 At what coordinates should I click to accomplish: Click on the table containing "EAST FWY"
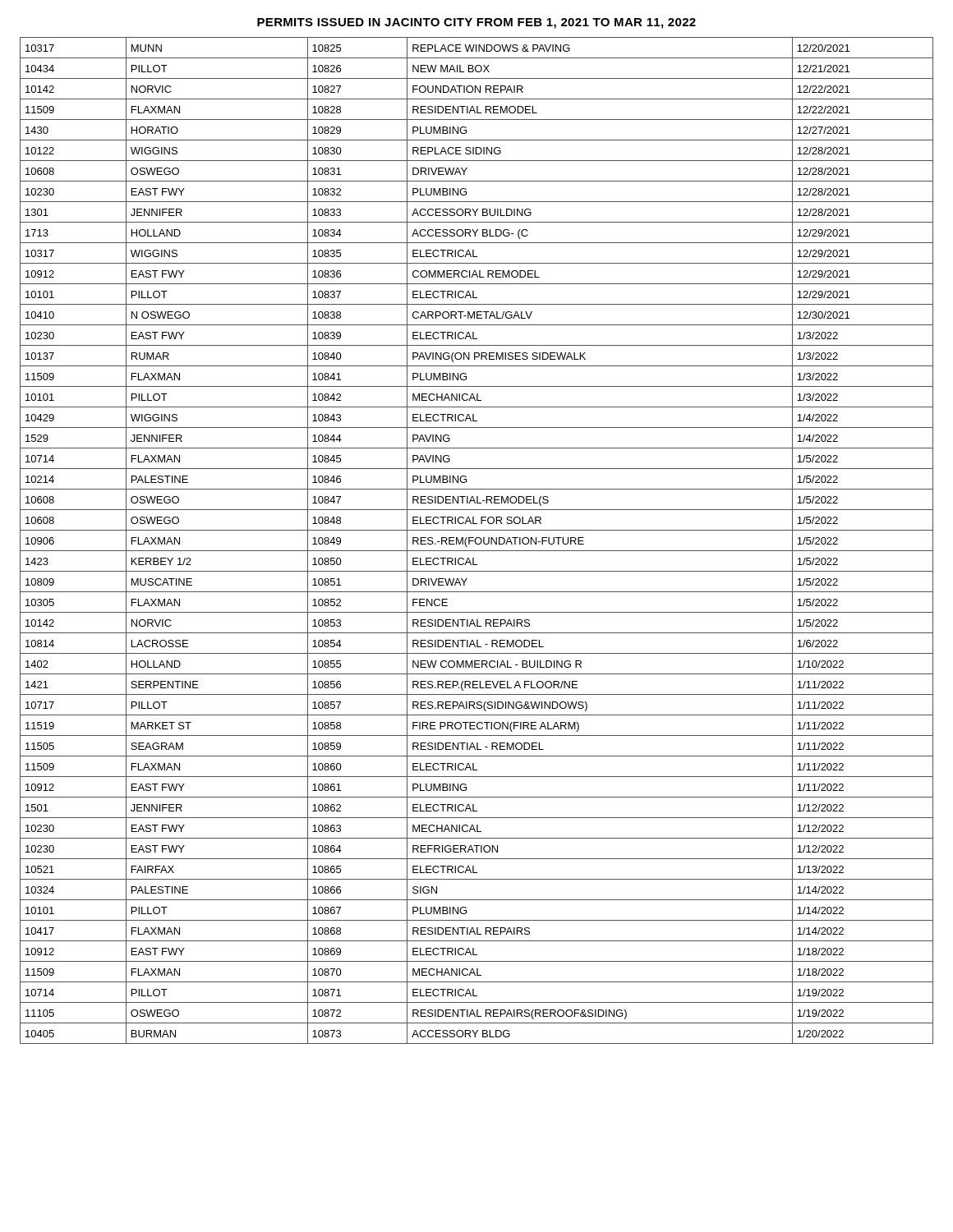click(476, 540)
